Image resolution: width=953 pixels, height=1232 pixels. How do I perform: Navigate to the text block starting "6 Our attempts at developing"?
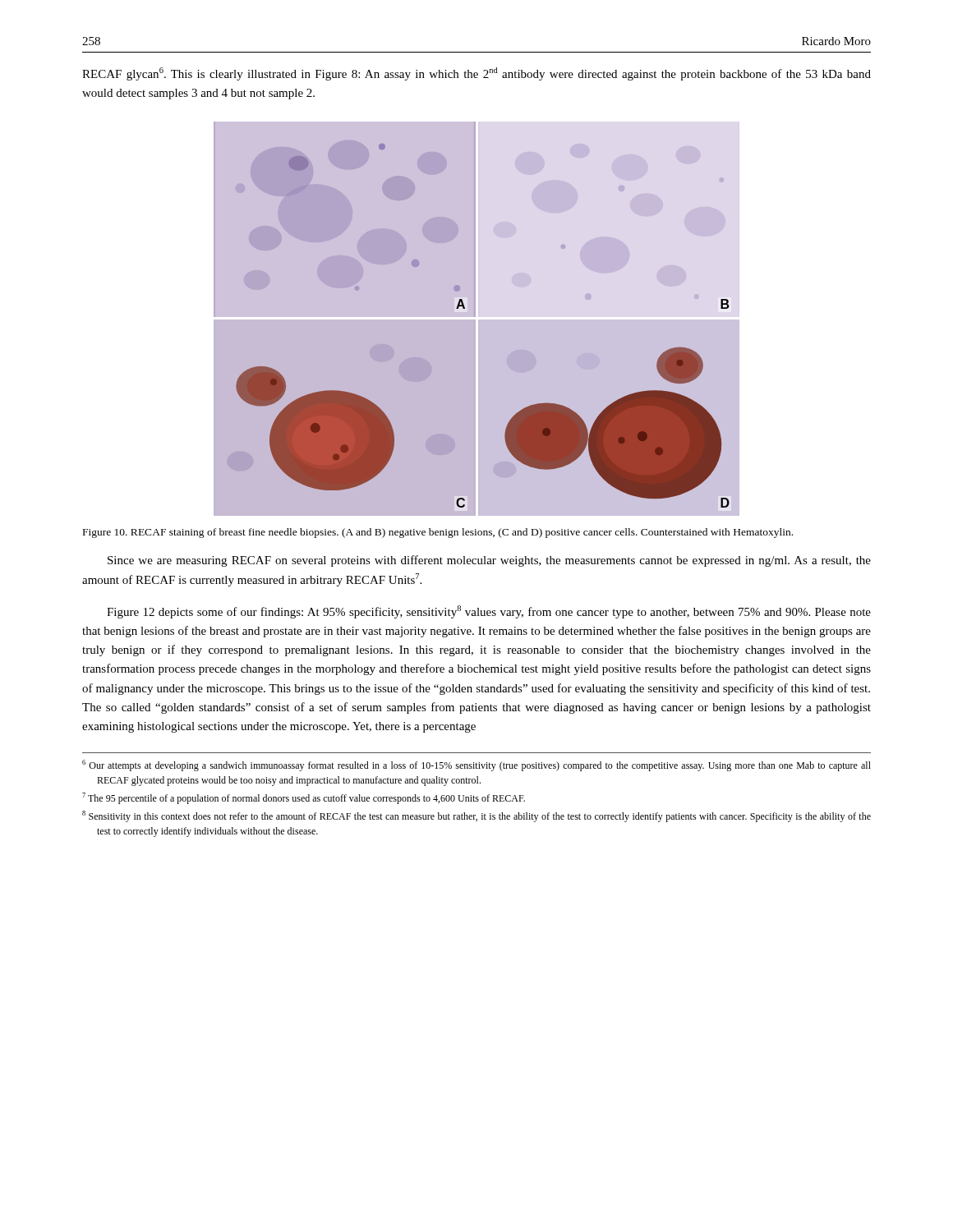pyautogui.click(x=476, y=772)
